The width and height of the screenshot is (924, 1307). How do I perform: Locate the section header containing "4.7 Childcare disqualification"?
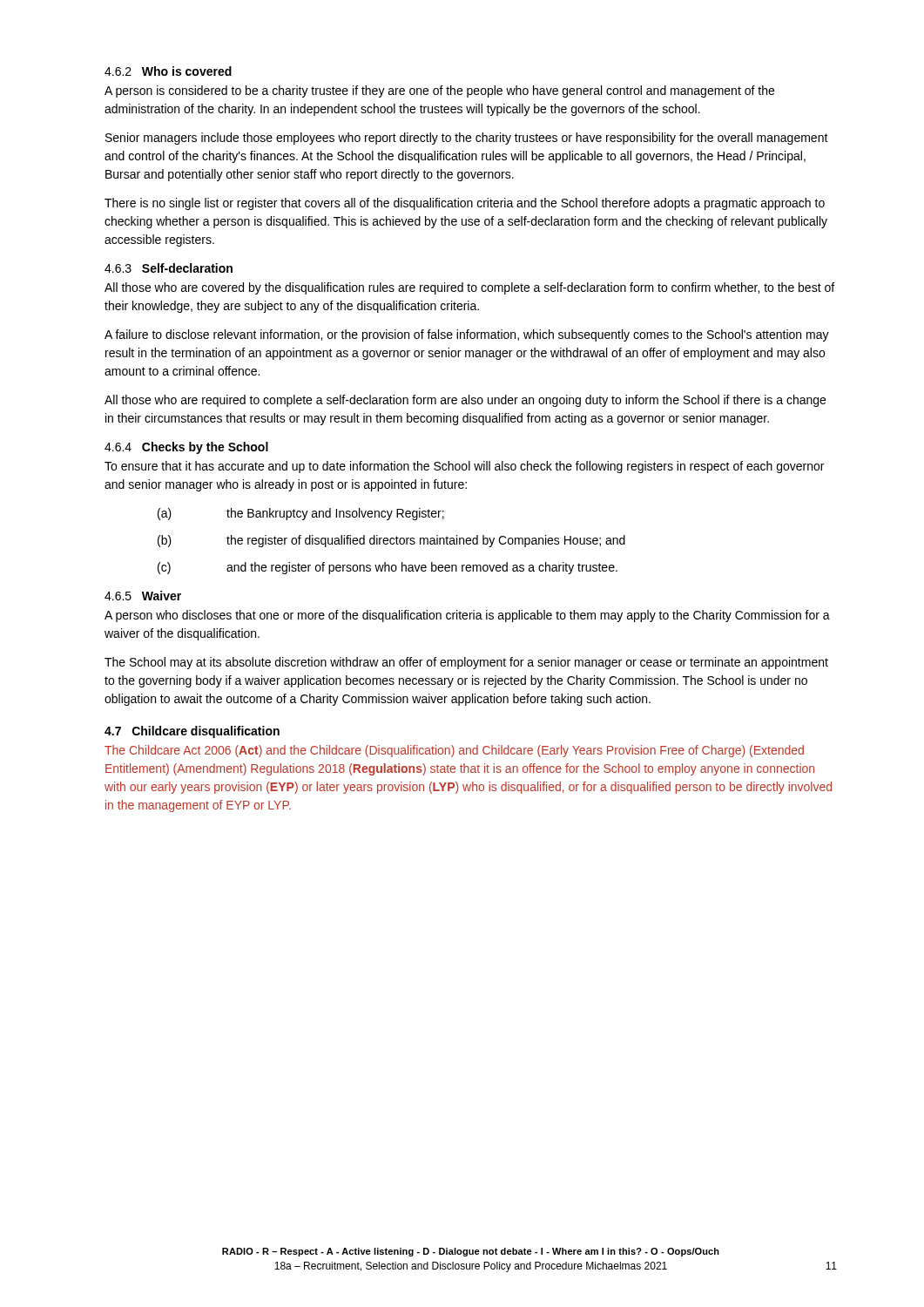[192, 731]
